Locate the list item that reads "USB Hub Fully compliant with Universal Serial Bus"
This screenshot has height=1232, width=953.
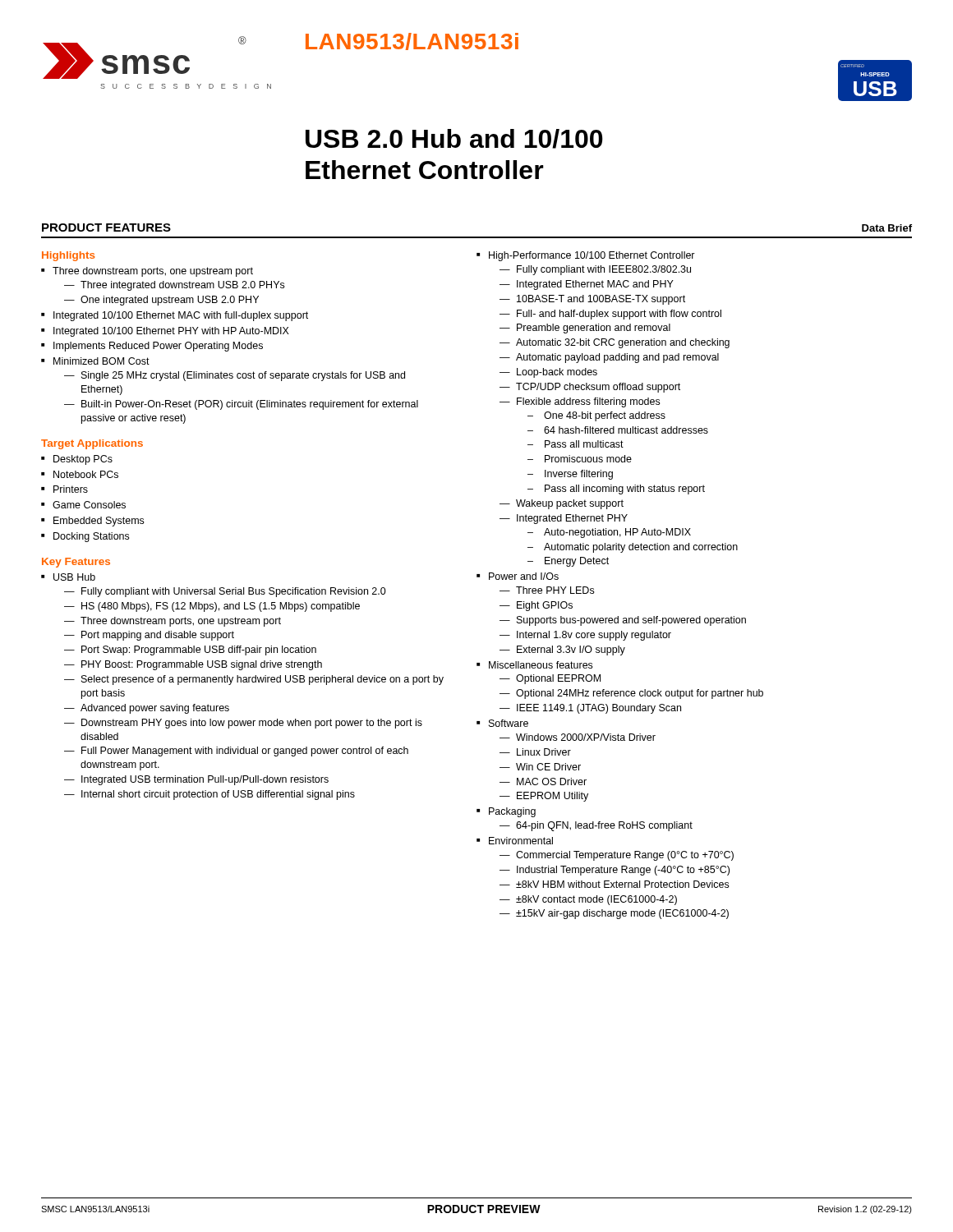pyautogui.click(x=248, y=687)
